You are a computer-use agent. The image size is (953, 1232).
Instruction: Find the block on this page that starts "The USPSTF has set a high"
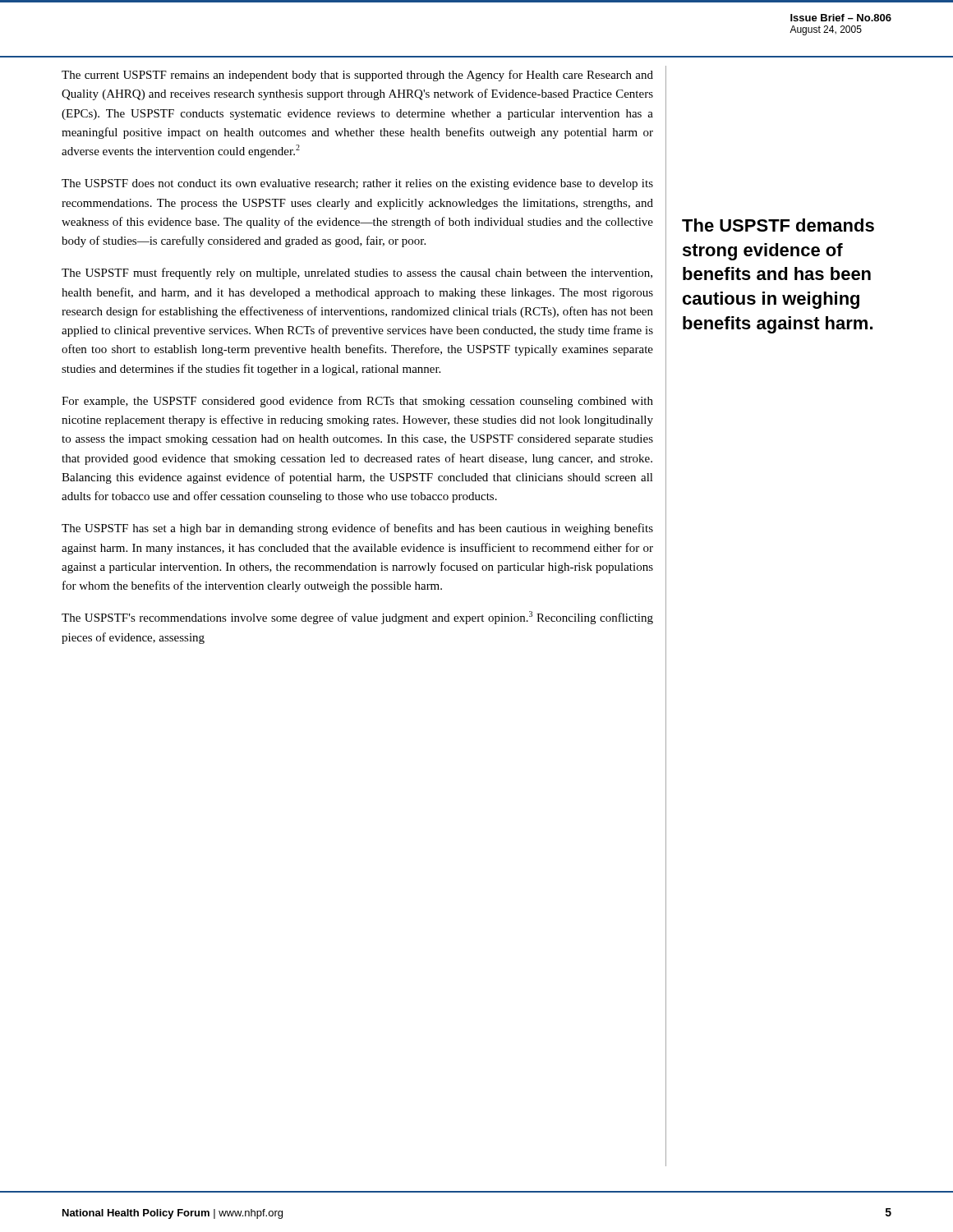tap(357, 557)
